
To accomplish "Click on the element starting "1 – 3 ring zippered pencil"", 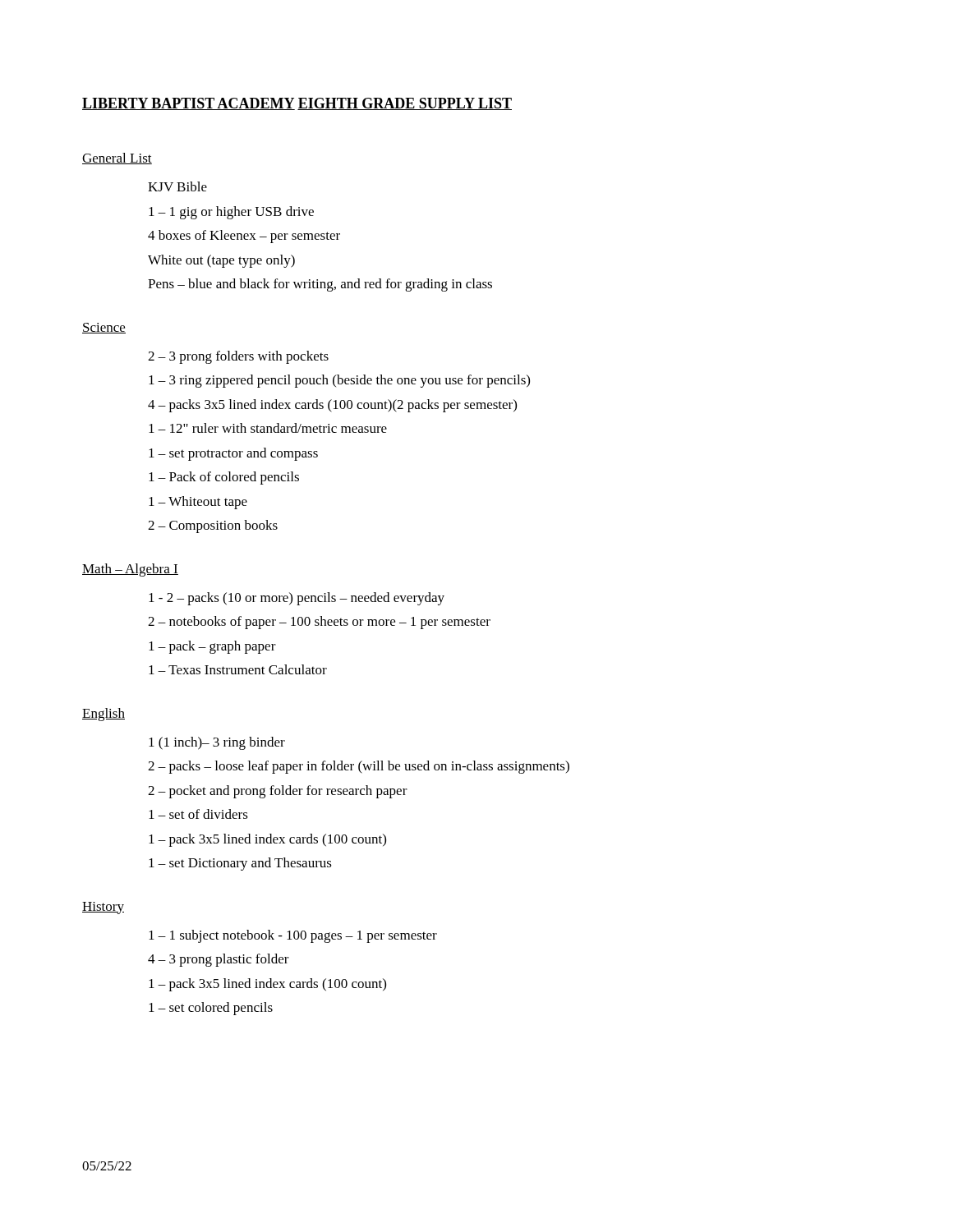I will tap(339, 380).
